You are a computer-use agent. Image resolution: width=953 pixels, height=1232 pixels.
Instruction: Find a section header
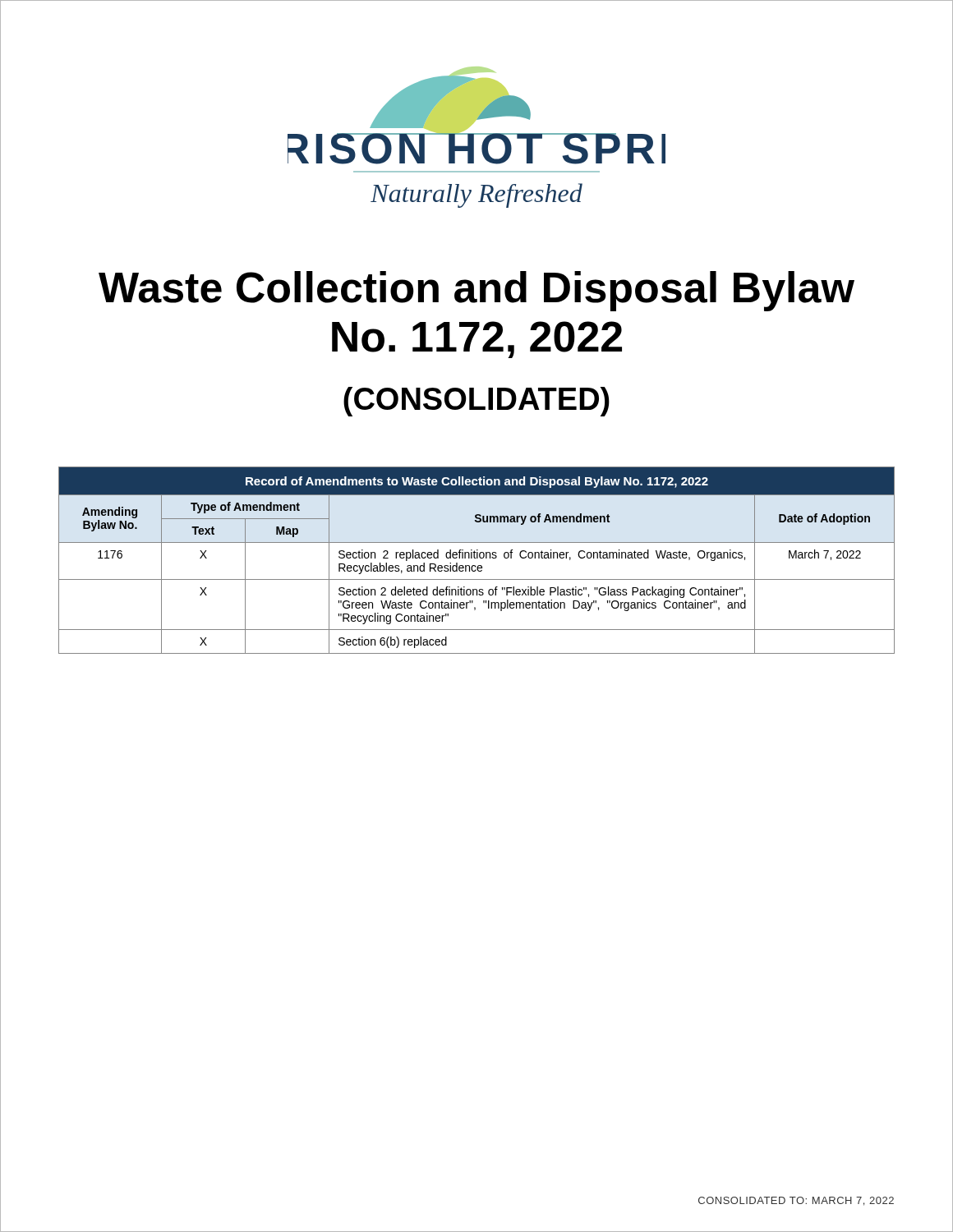[x=476, y=399]
